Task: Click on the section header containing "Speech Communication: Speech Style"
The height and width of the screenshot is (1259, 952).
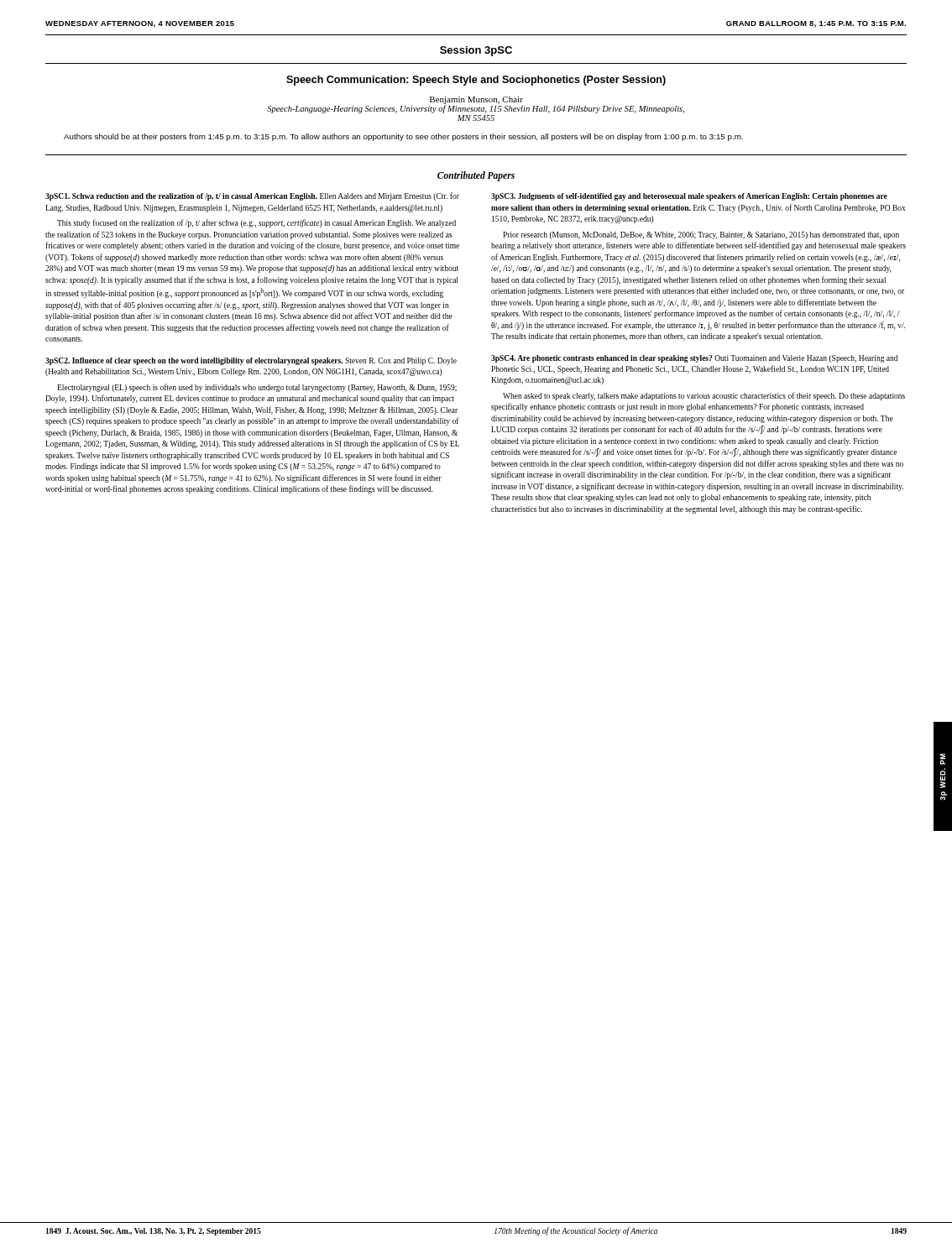Action: (x=476, y=80)
